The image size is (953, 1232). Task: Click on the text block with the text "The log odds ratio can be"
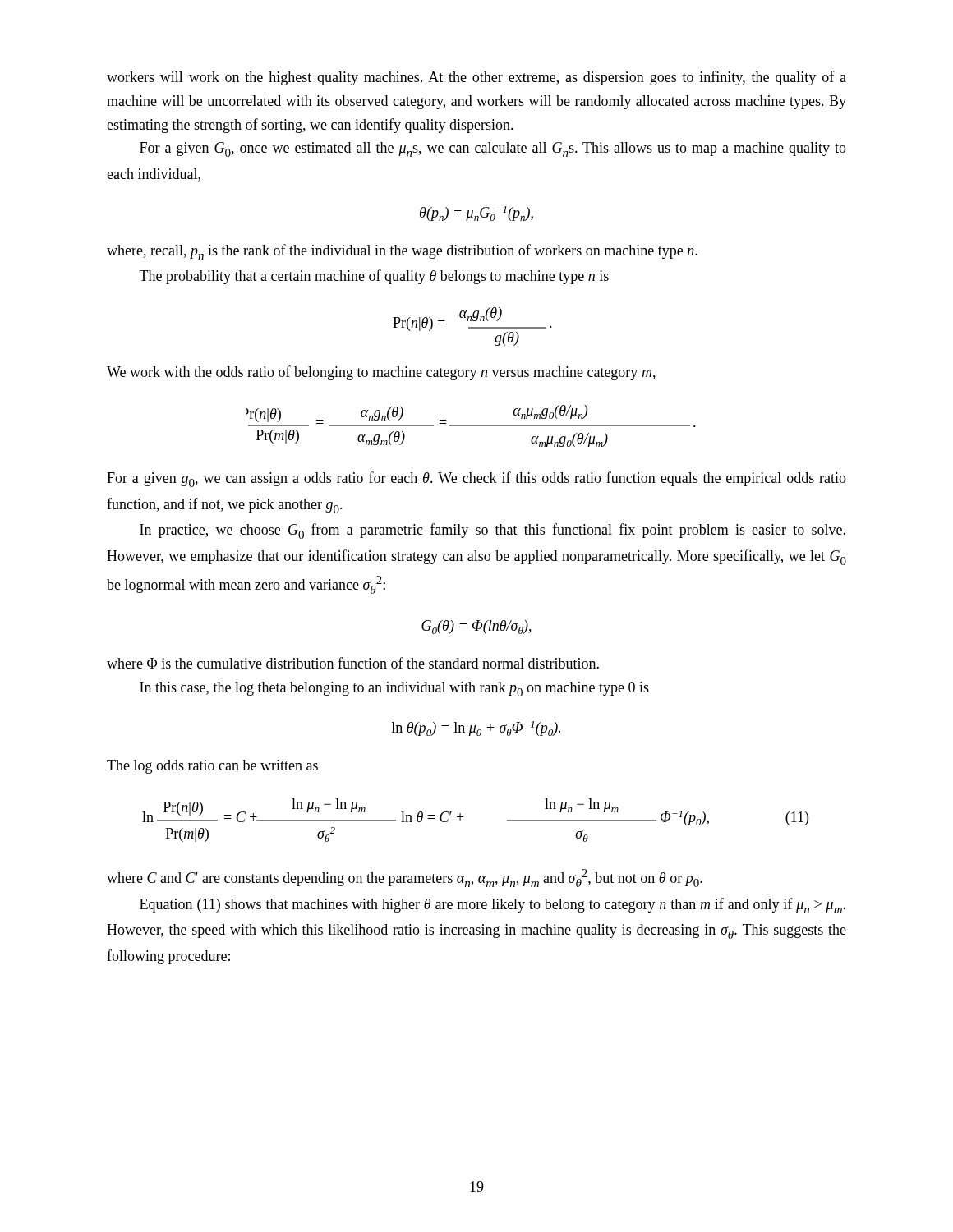click(x=212, y=767)
